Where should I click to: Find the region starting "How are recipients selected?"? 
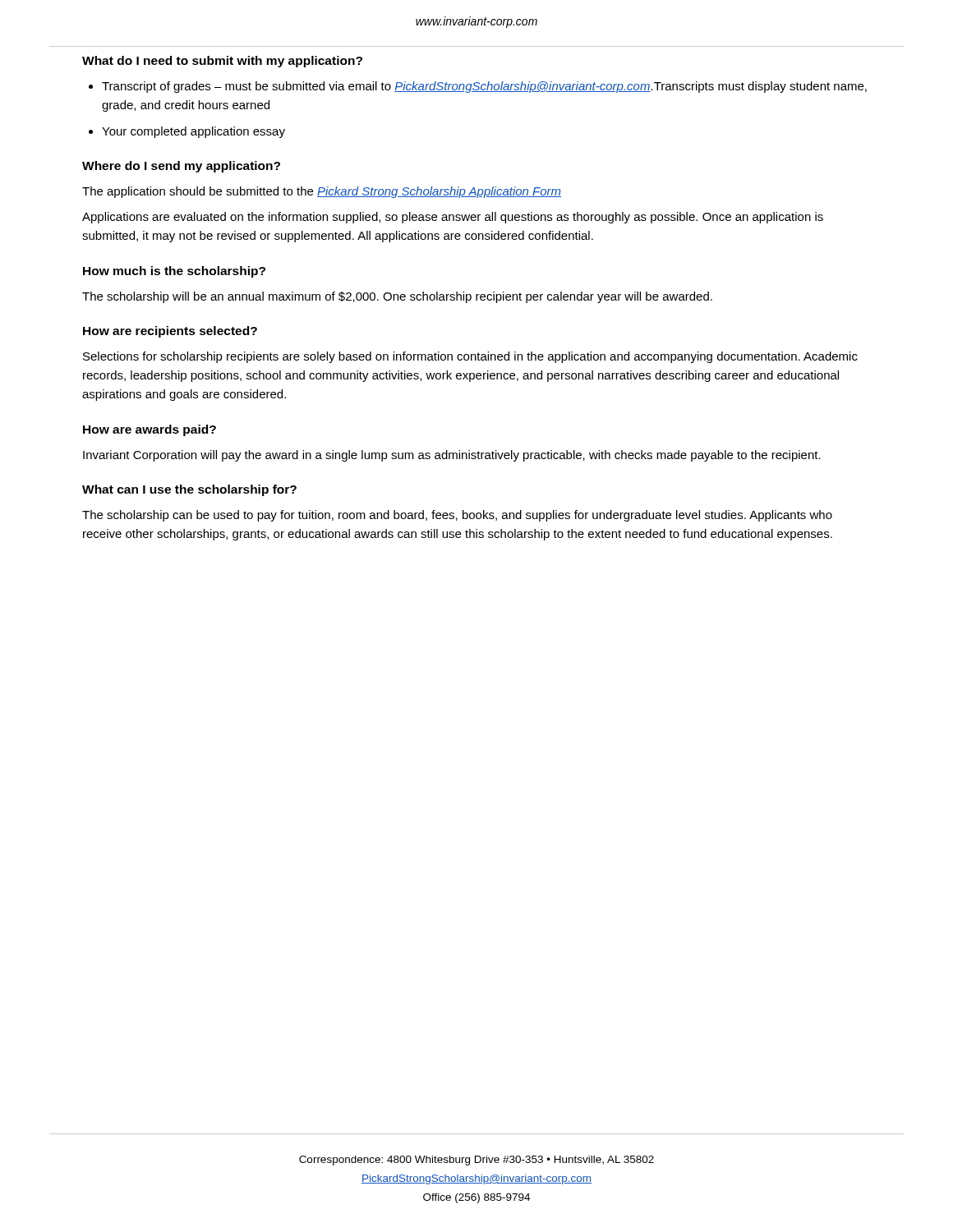point(170,330)
